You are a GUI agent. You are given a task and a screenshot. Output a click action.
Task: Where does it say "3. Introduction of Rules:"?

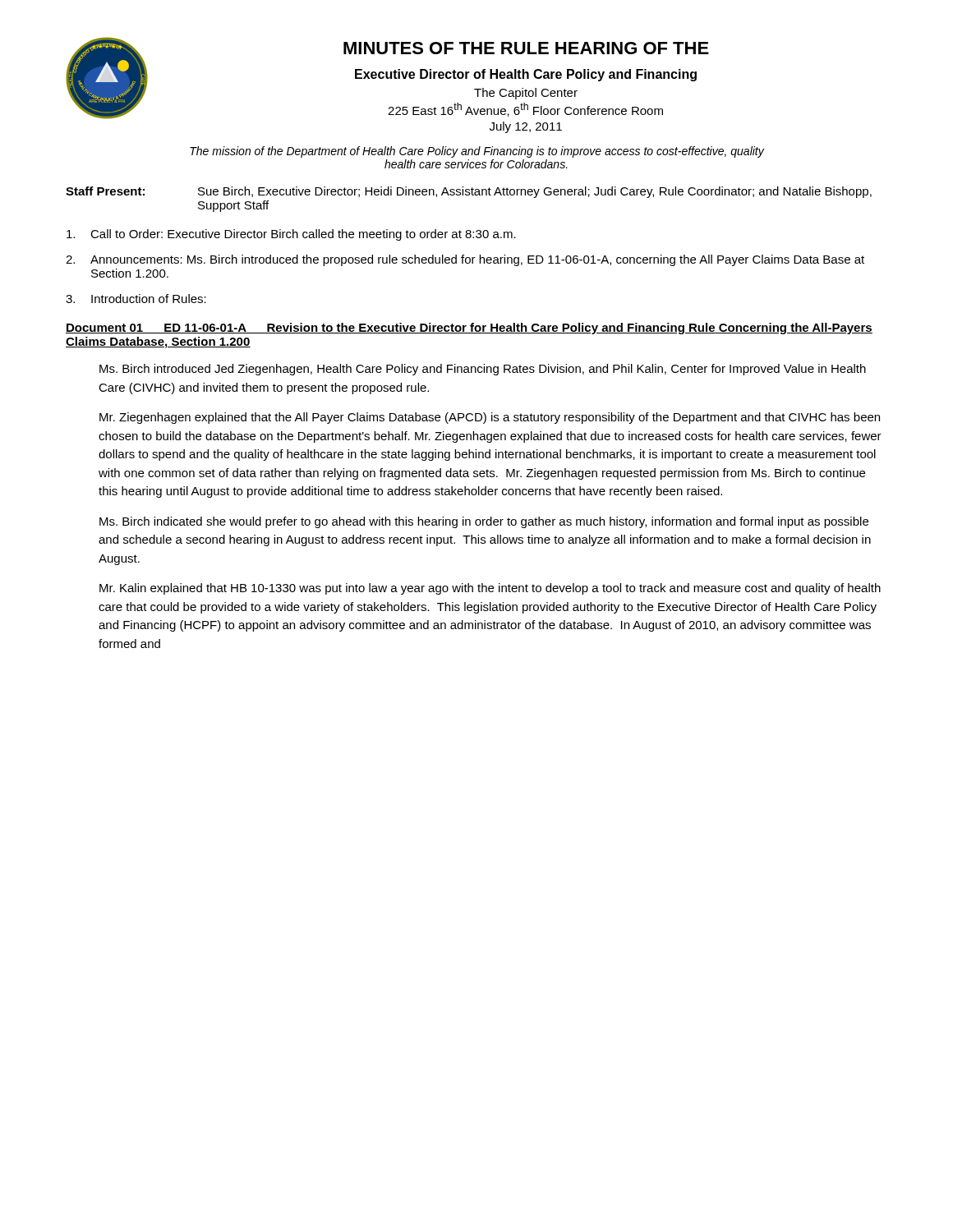pyautogui.click(x=136, y=299)
